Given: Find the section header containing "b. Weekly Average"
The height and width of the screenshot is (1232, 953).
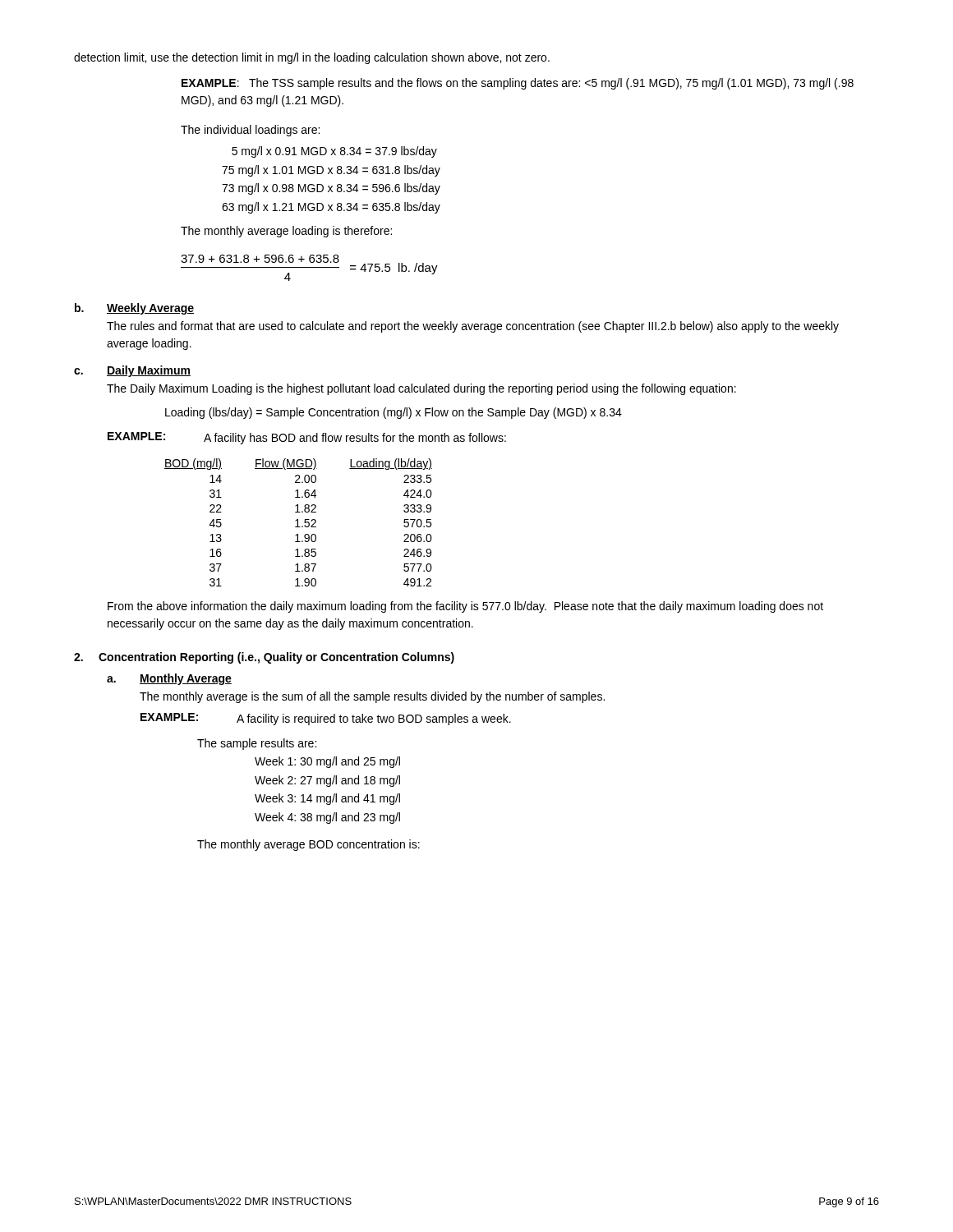Looking at the screenshot, I should [x=134, y=308].
